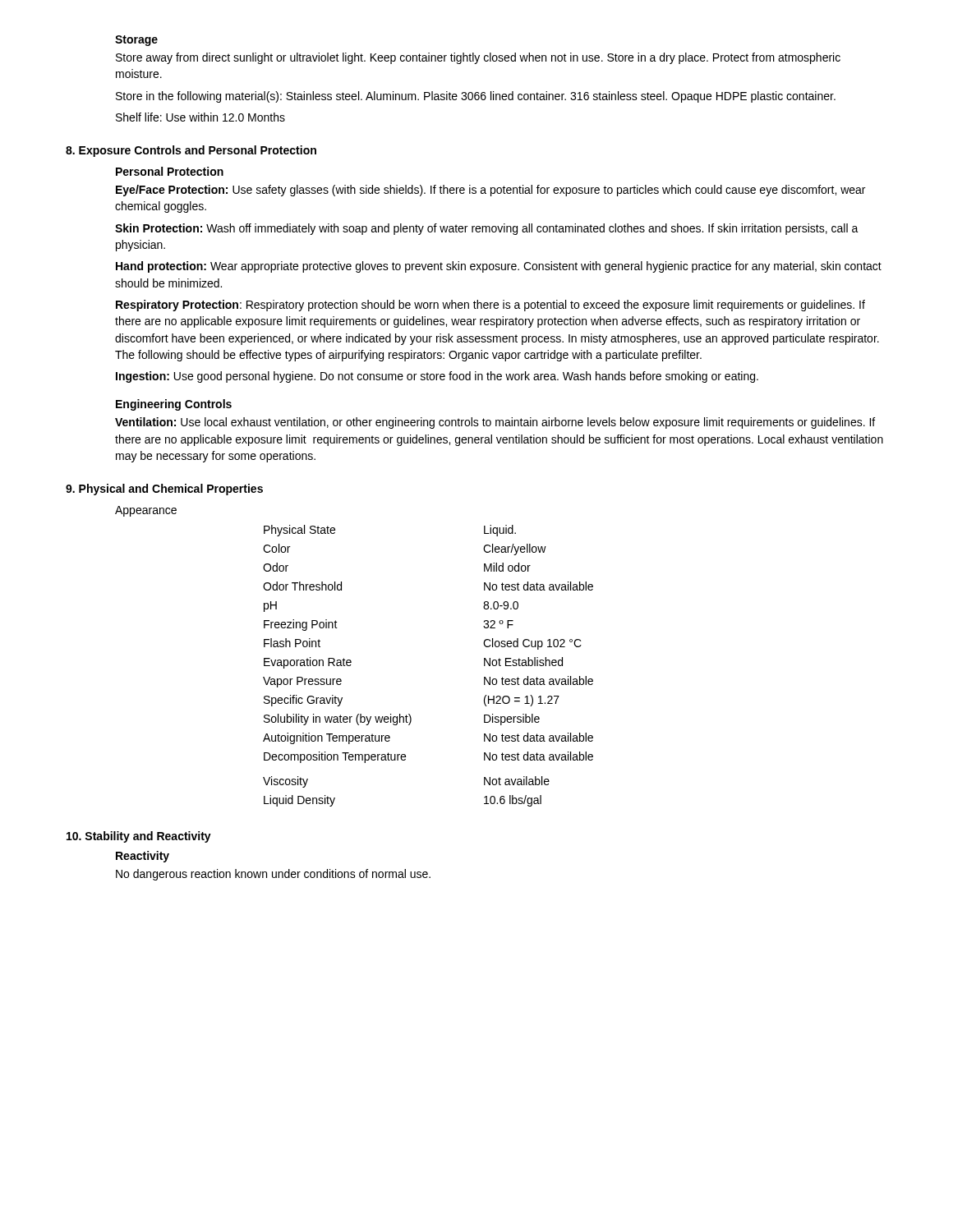The image size is (953, 1232).
Task: Click the passage that begins "Skin Protection: Wash off immediately with soap"
Action: [x=486, y=237]
